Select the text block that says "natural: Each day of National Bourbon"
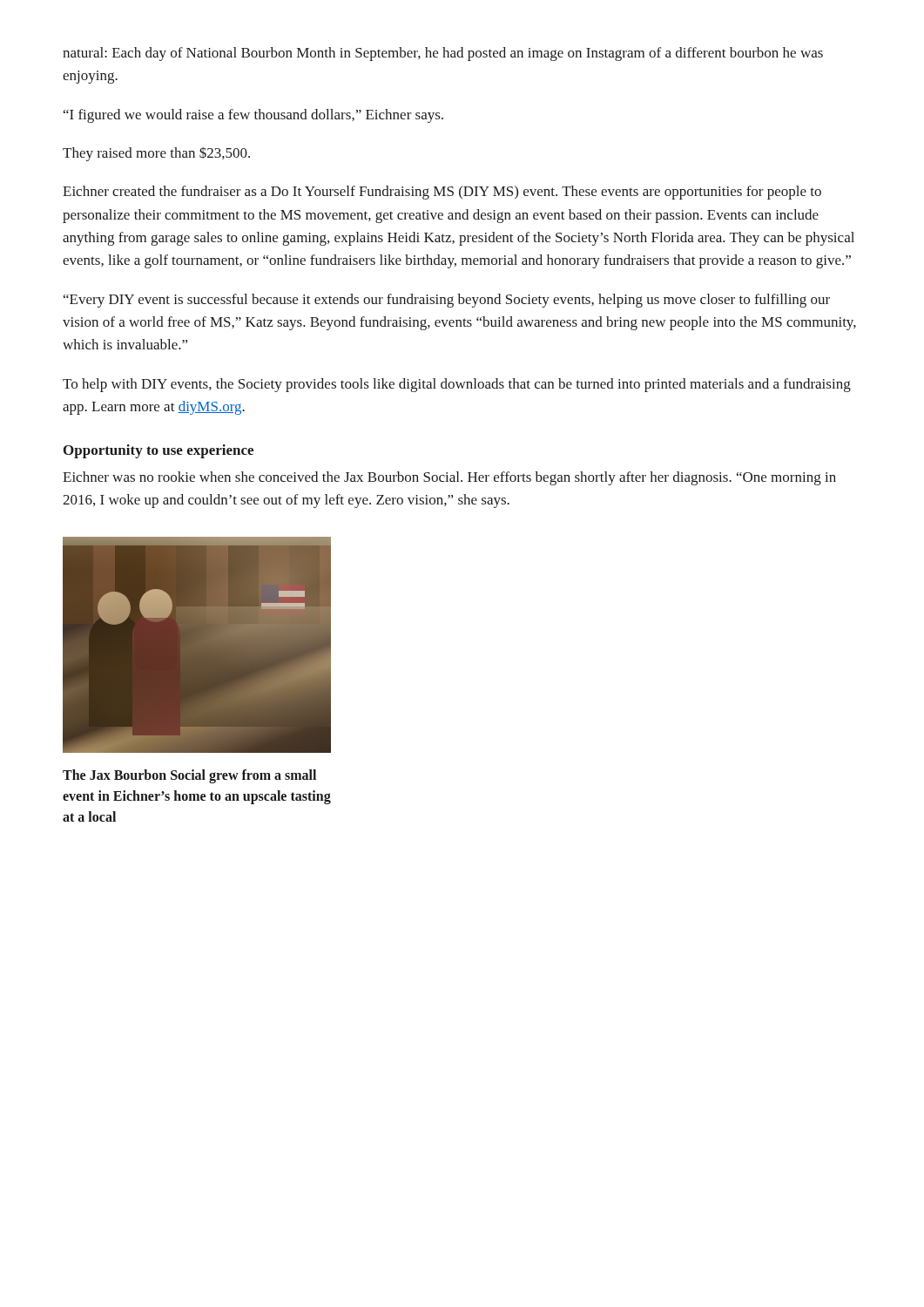This screenshot has width=924, height=1307. [x=443, y=64]
